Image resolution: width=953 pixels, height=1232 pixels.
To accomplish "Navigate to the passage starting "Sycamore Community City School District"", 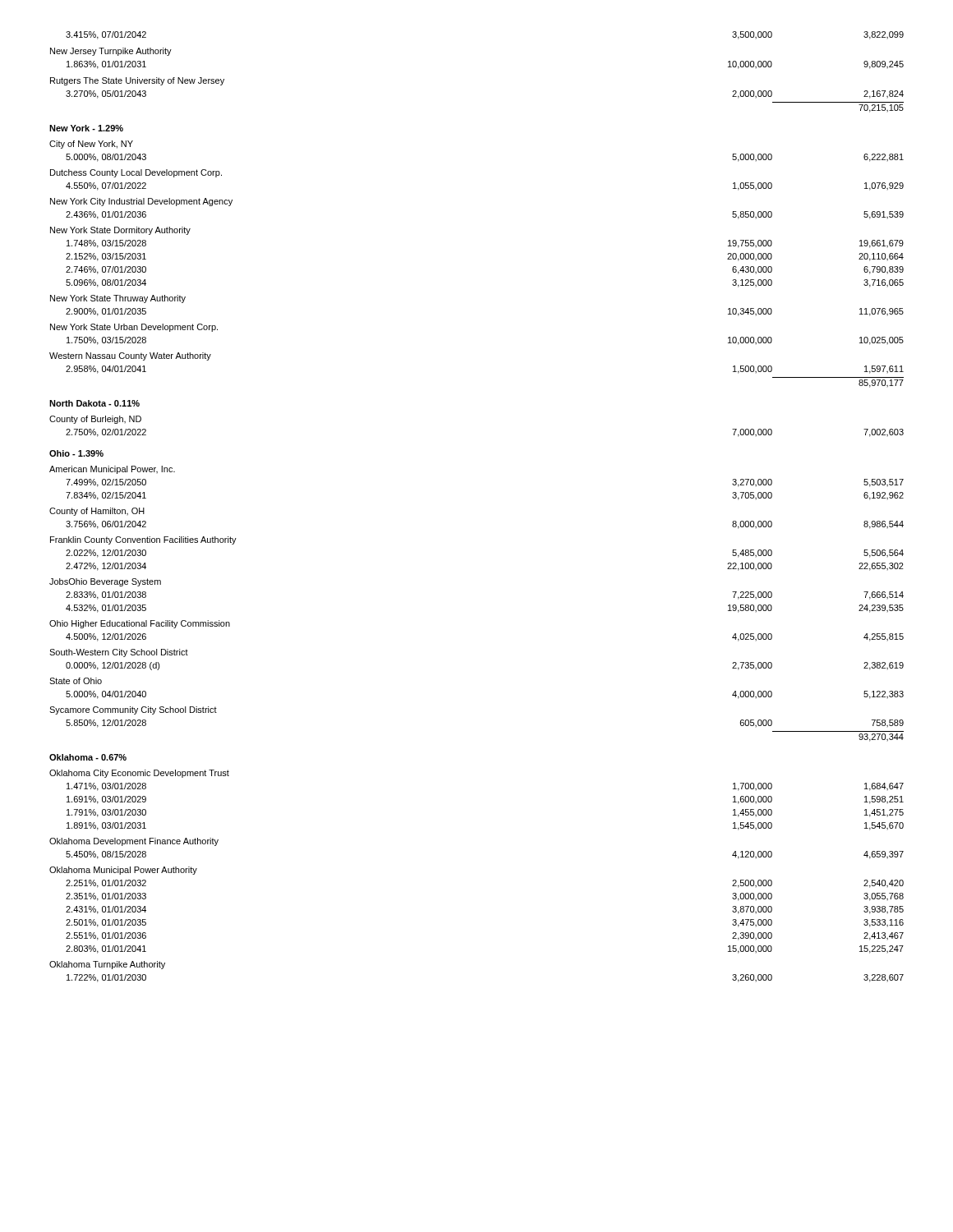I will (x=133, y=710).
